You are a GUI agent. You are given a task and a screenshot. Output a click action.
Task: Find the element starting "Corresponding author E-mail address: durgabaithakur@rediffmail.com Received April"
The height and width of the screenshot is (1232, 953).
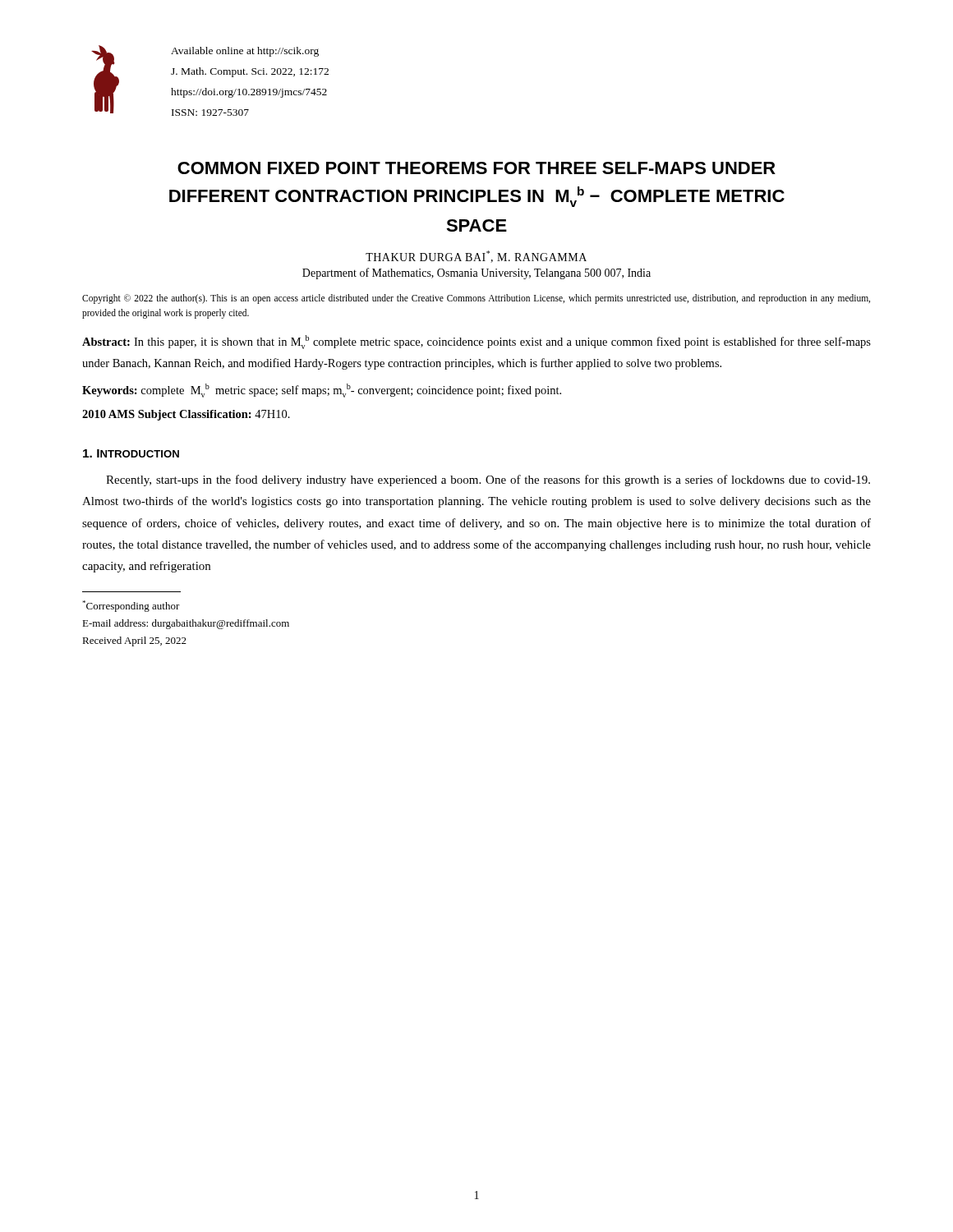pyautogui.click(x=186, y=623)
